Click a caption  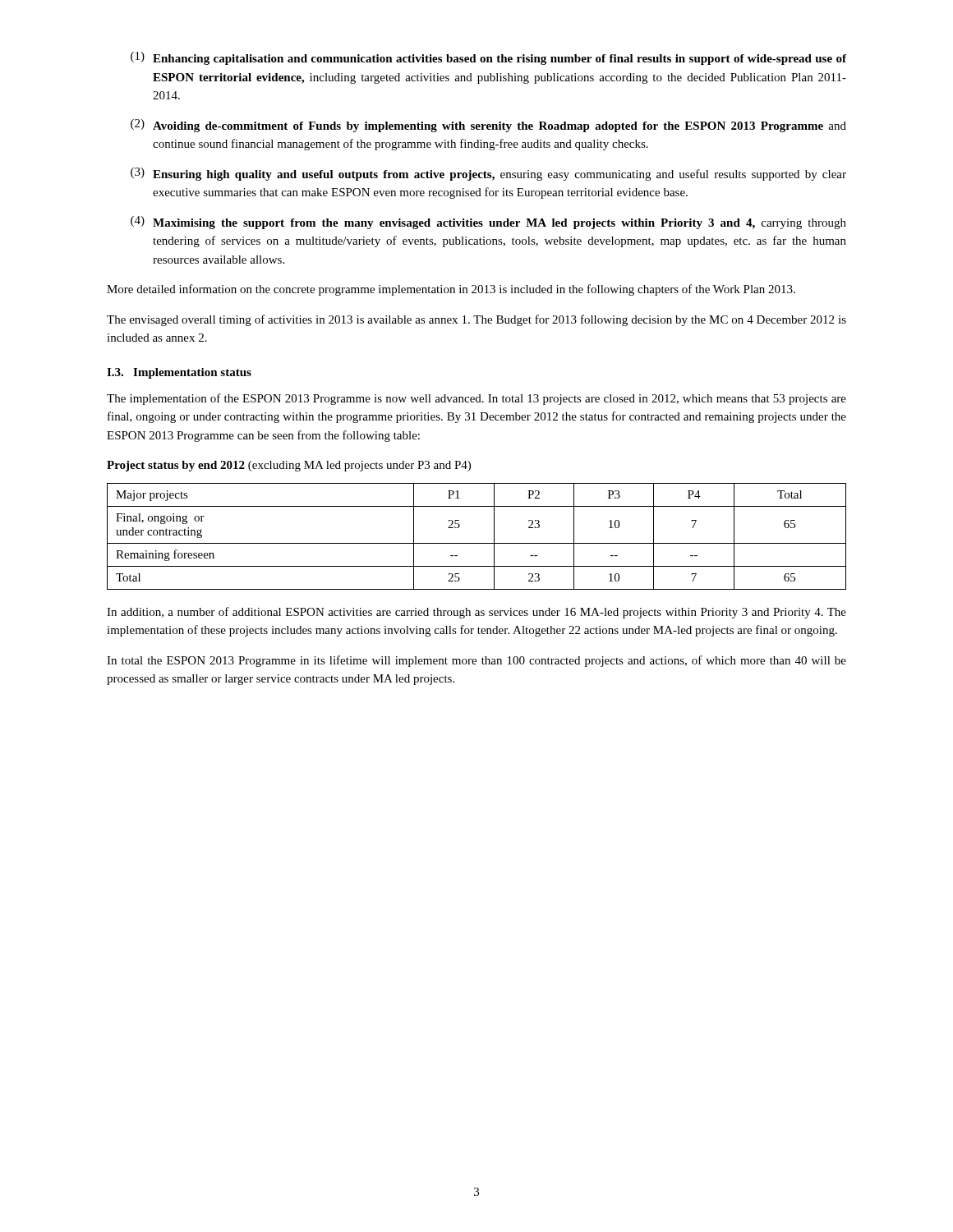289,465
